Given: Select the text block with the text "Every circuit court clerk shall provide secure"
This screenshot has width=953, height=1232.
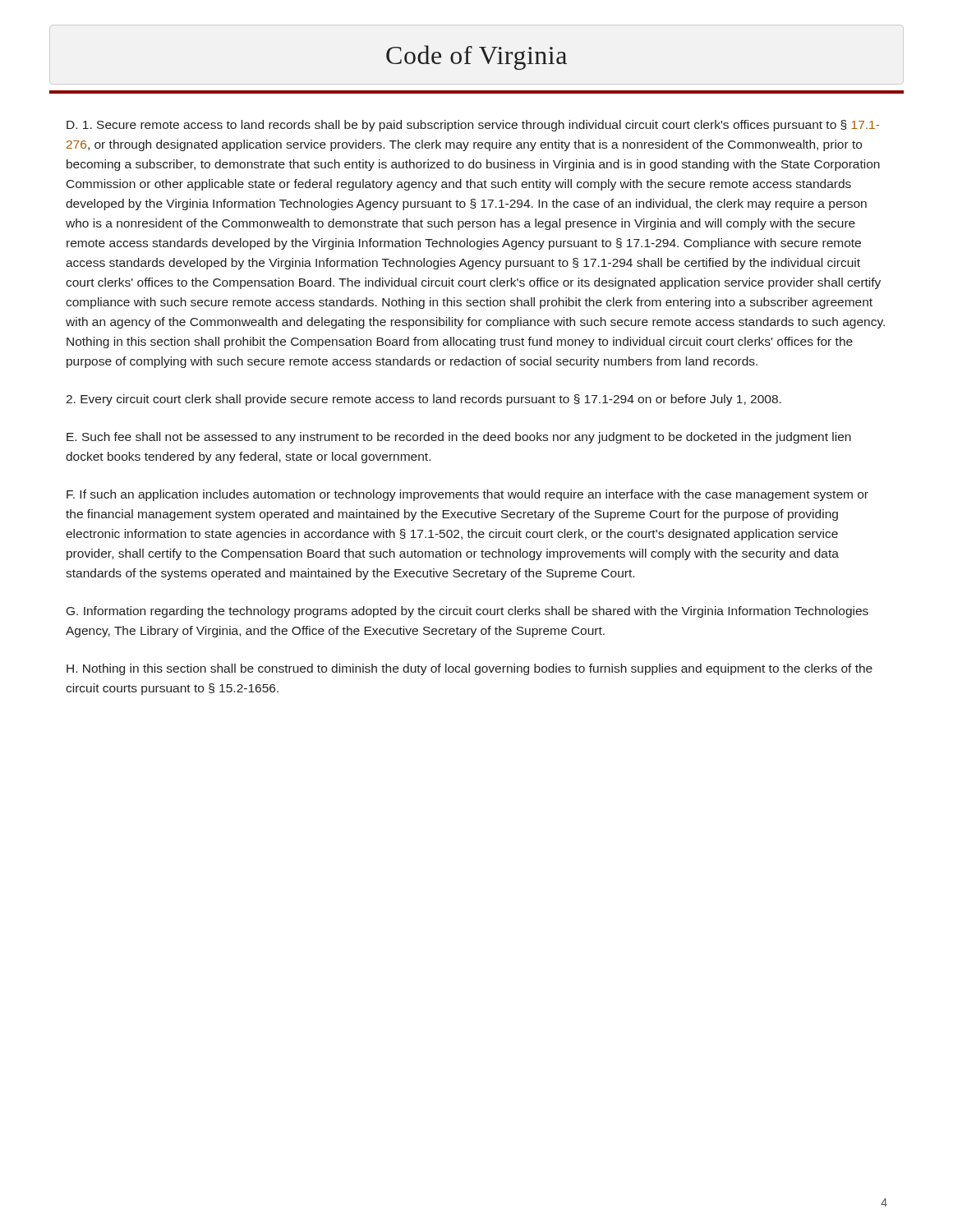Looking at the screenshot, I should point(424,399).
